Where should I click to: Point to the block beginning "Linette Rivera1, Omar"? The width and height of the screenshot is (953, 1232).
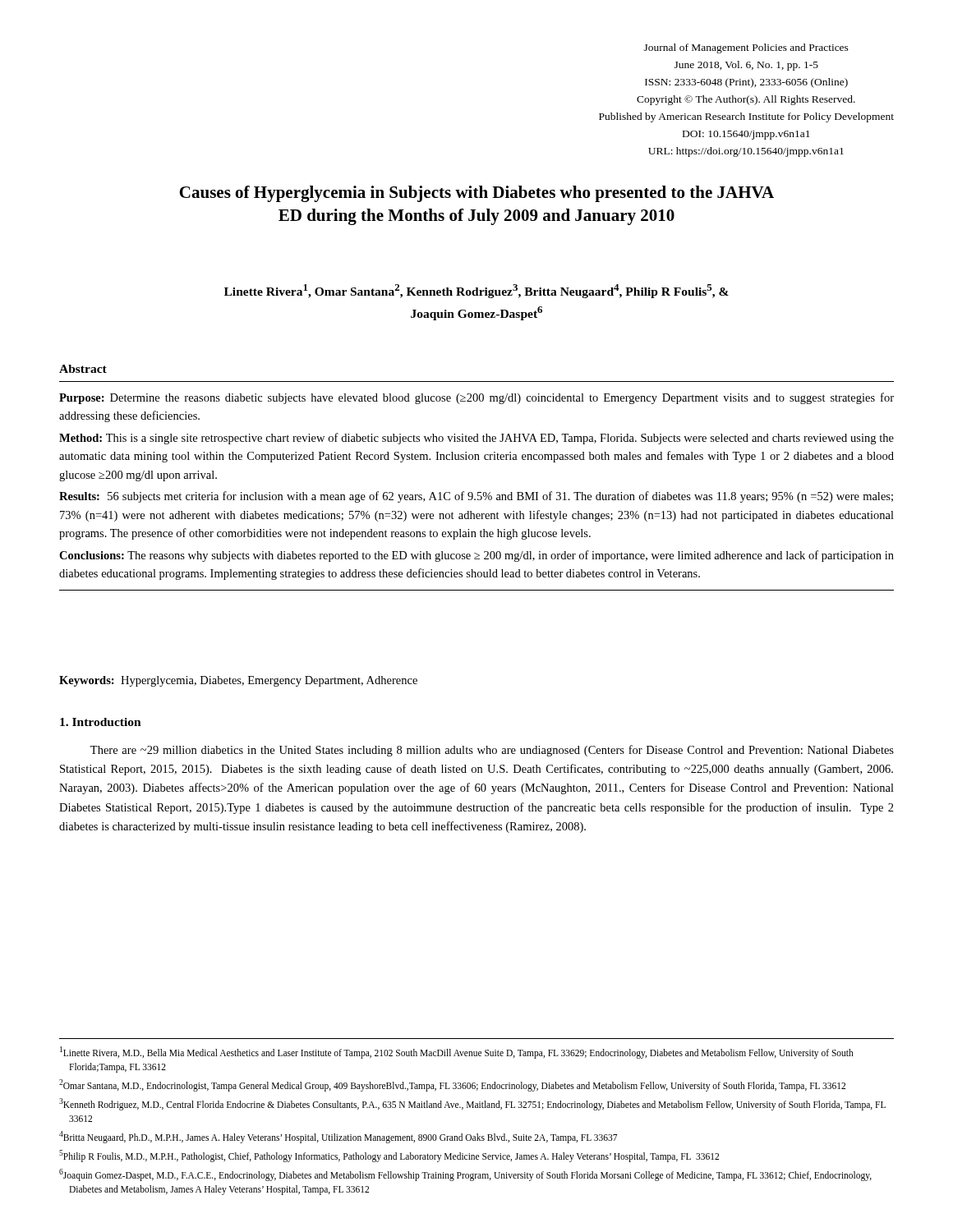pos(476,300)
